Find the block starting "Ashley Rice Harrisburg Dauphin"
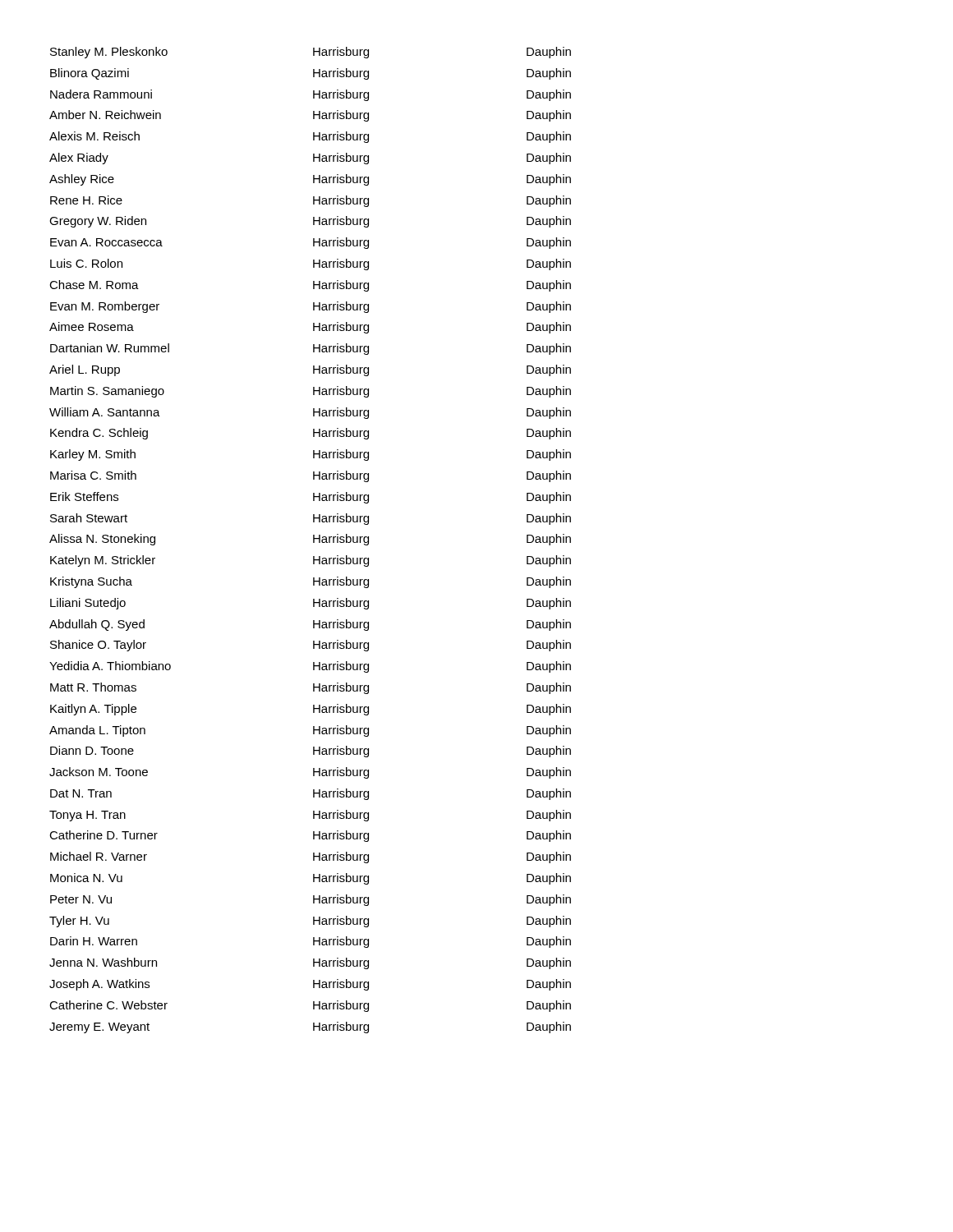The image size is (953, 1232). pyautogui.click(x=370, y=179)
